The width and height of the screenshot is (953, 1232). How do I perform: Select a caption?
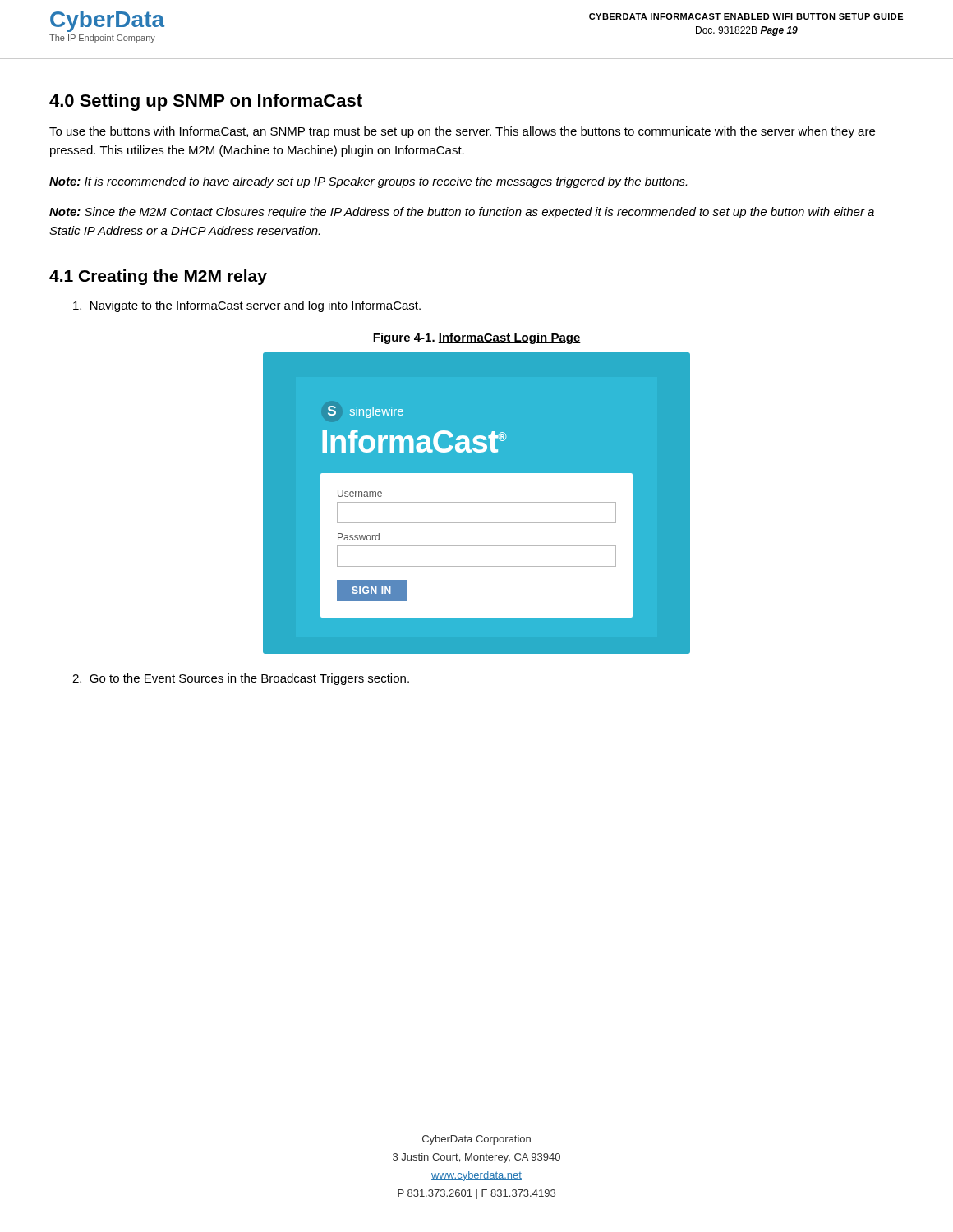[476, 337]
